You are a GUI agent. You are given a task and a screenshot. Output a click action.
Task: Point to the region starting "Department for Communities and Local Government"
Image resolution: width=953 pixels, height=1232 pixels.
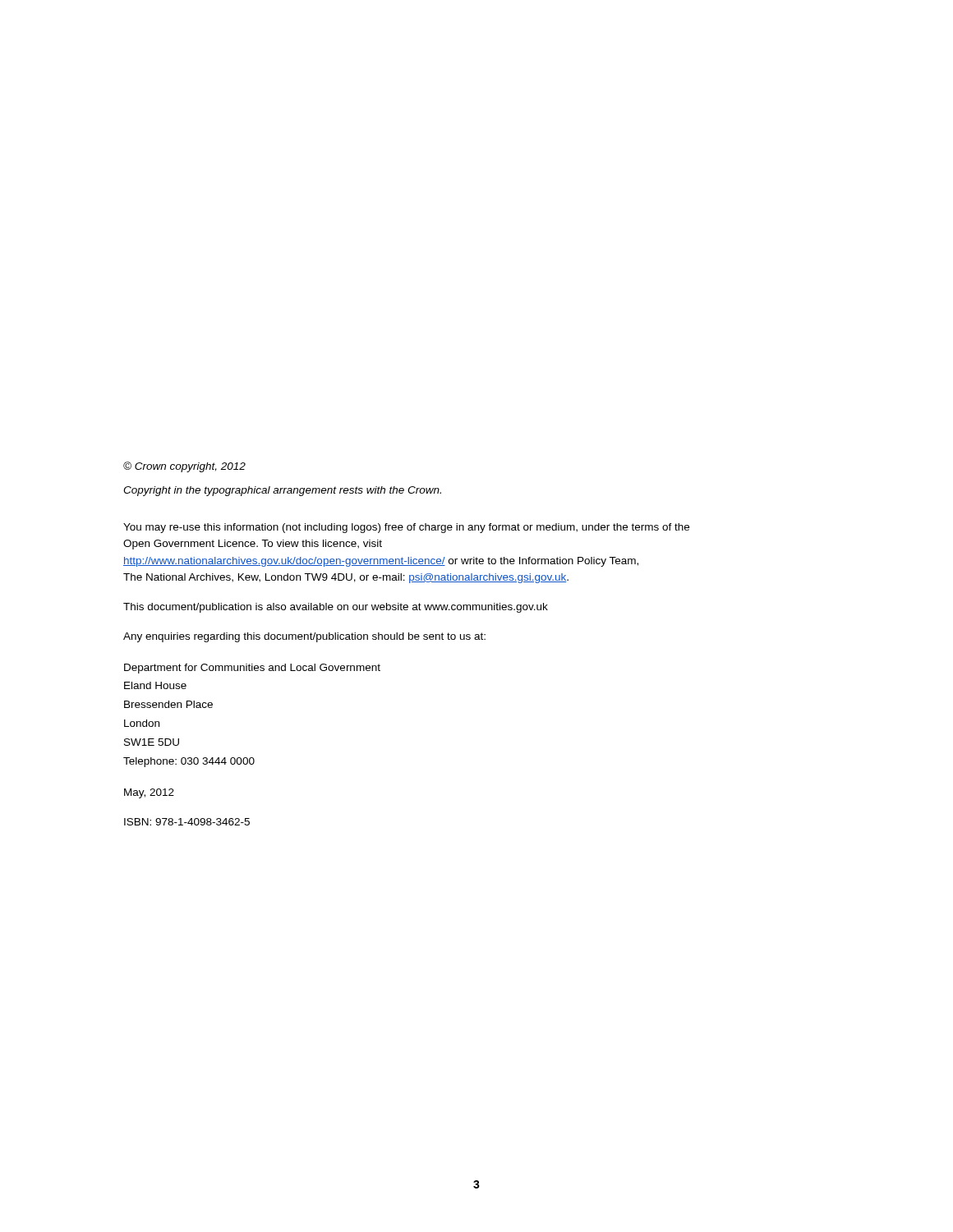(252, 669)
